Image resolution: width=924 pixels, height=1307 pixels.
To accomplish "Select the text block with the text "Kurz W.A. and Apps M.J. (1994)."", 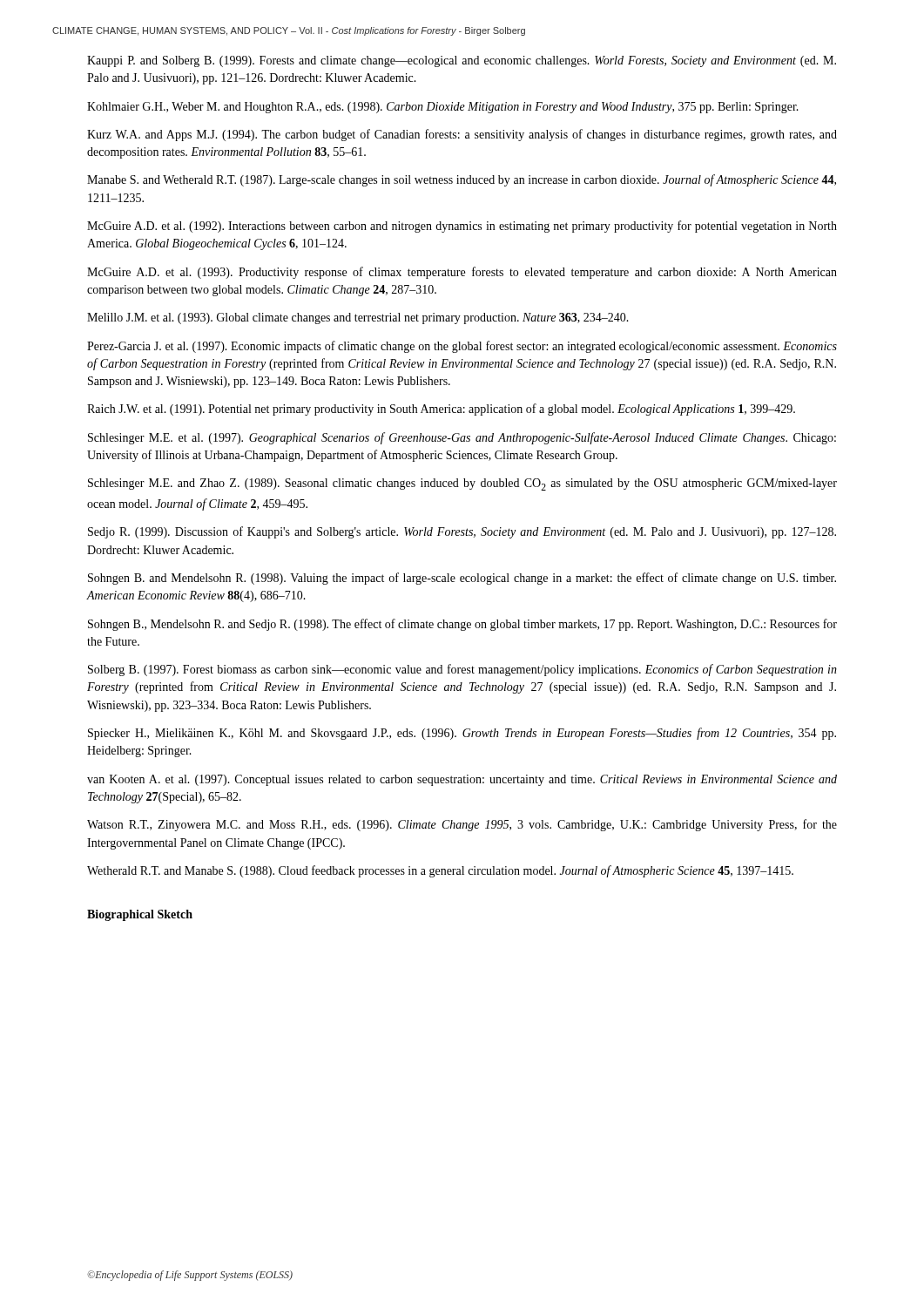I will click(462, 143).
